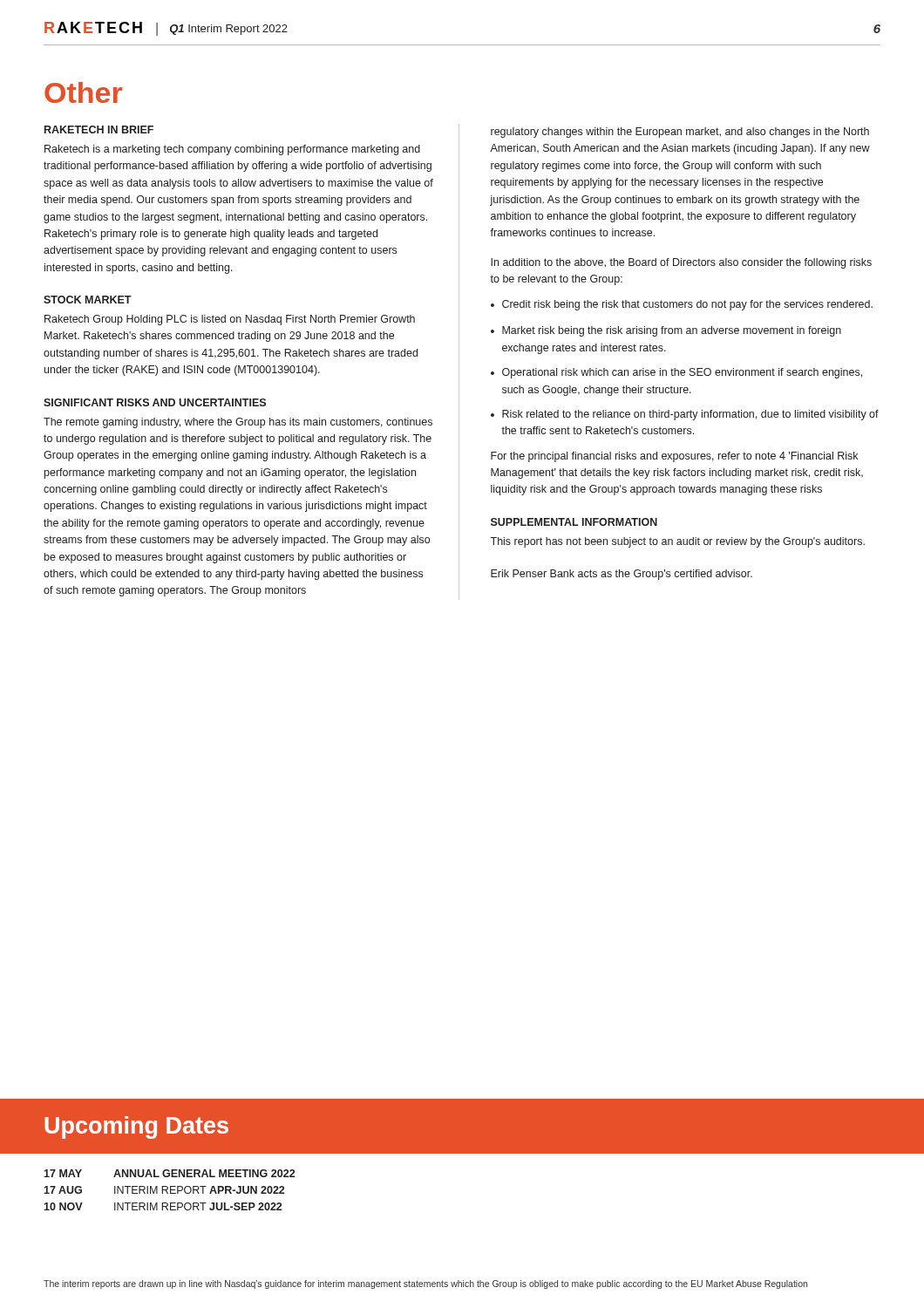Select the element starting "RAKETECH IN BRIEF"
Screen dimensions: 1308x924
coord(99,130)
